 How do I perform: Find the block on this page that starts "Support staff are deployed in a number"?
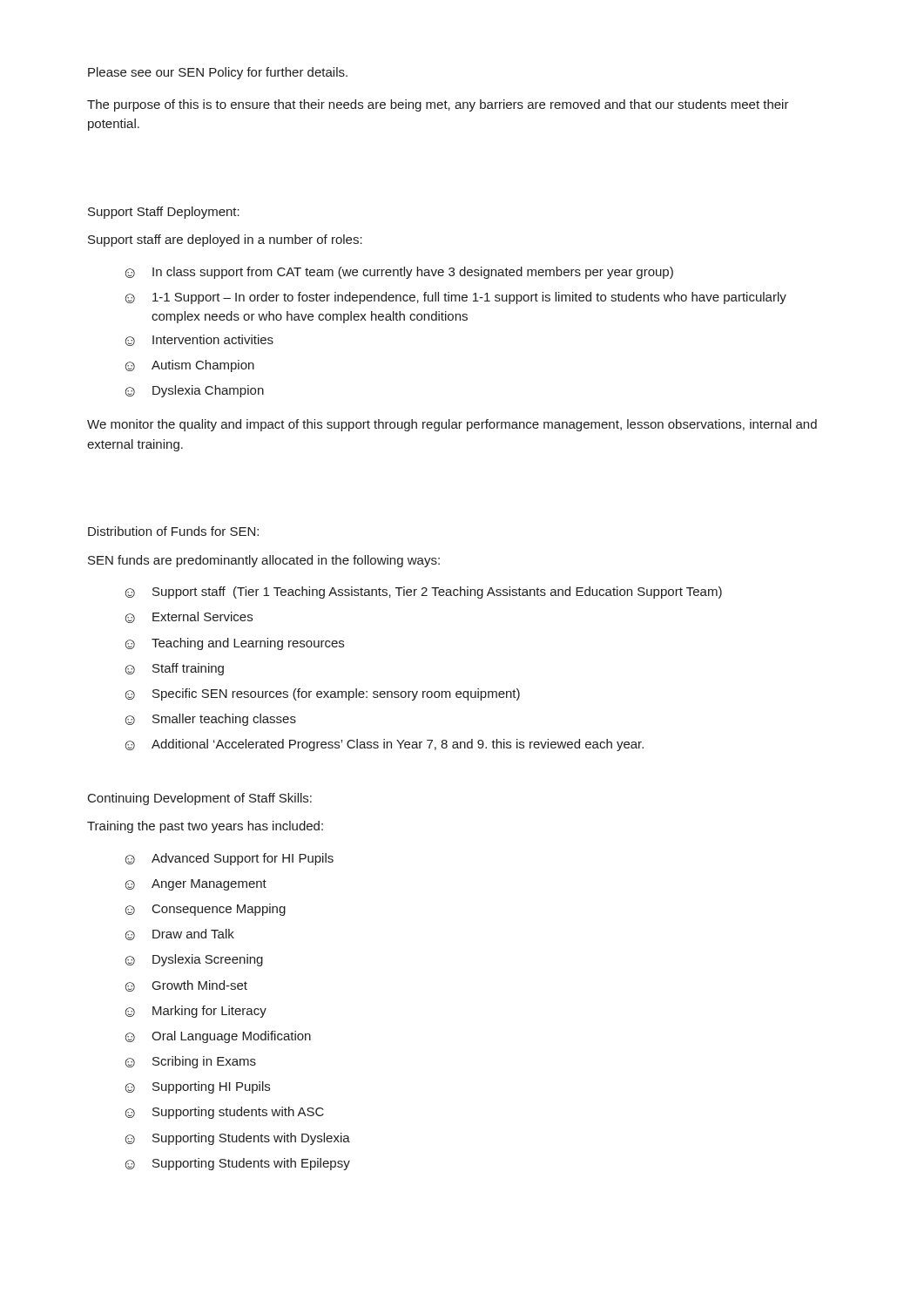pyautogui.click(x=225, y=239)
